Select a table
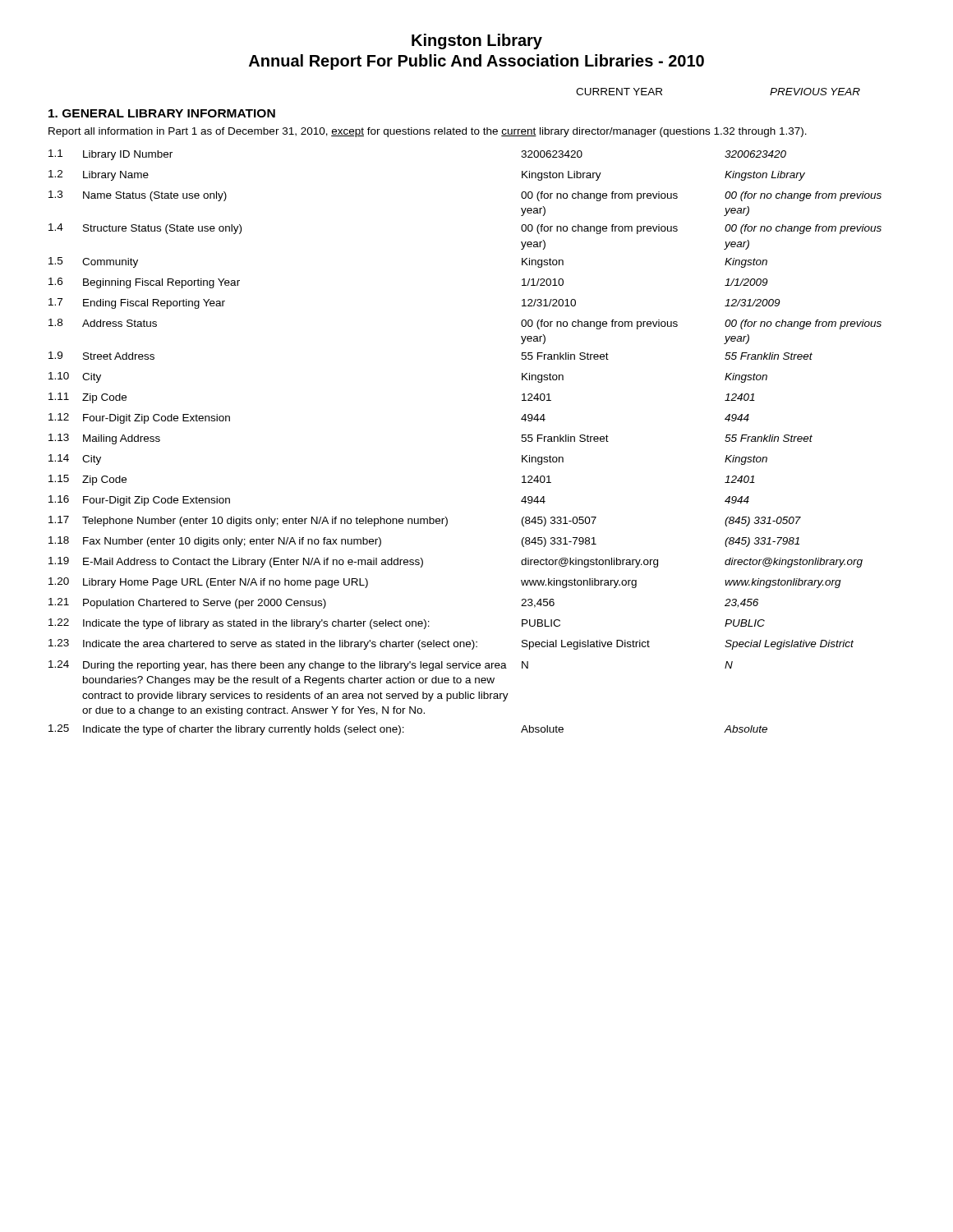This screenshot has height=1232, width=953. click(476, 443)
